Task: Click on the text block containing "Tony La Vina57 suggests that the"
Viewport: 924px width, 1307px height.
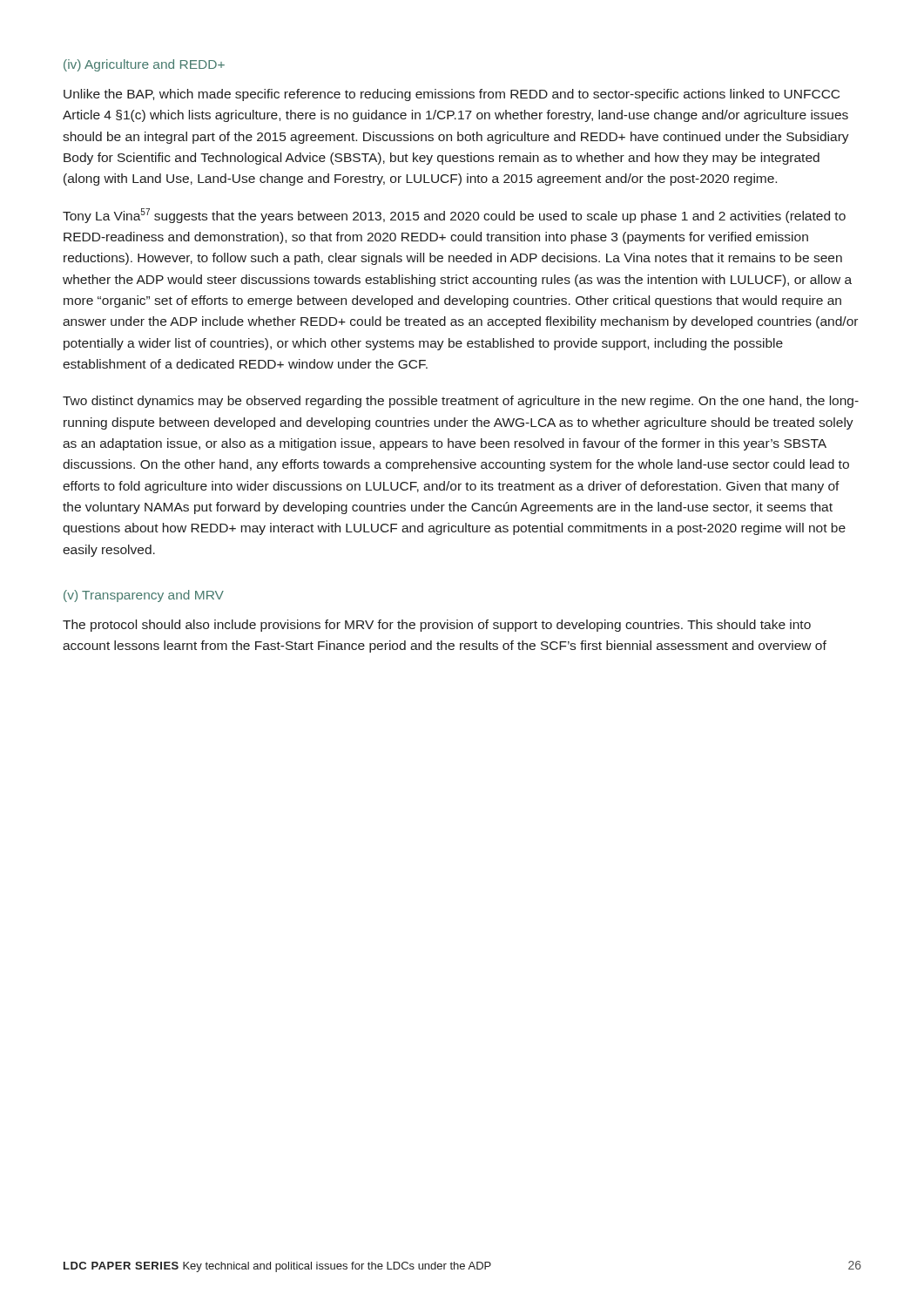Action: click(x=460, y=289)
